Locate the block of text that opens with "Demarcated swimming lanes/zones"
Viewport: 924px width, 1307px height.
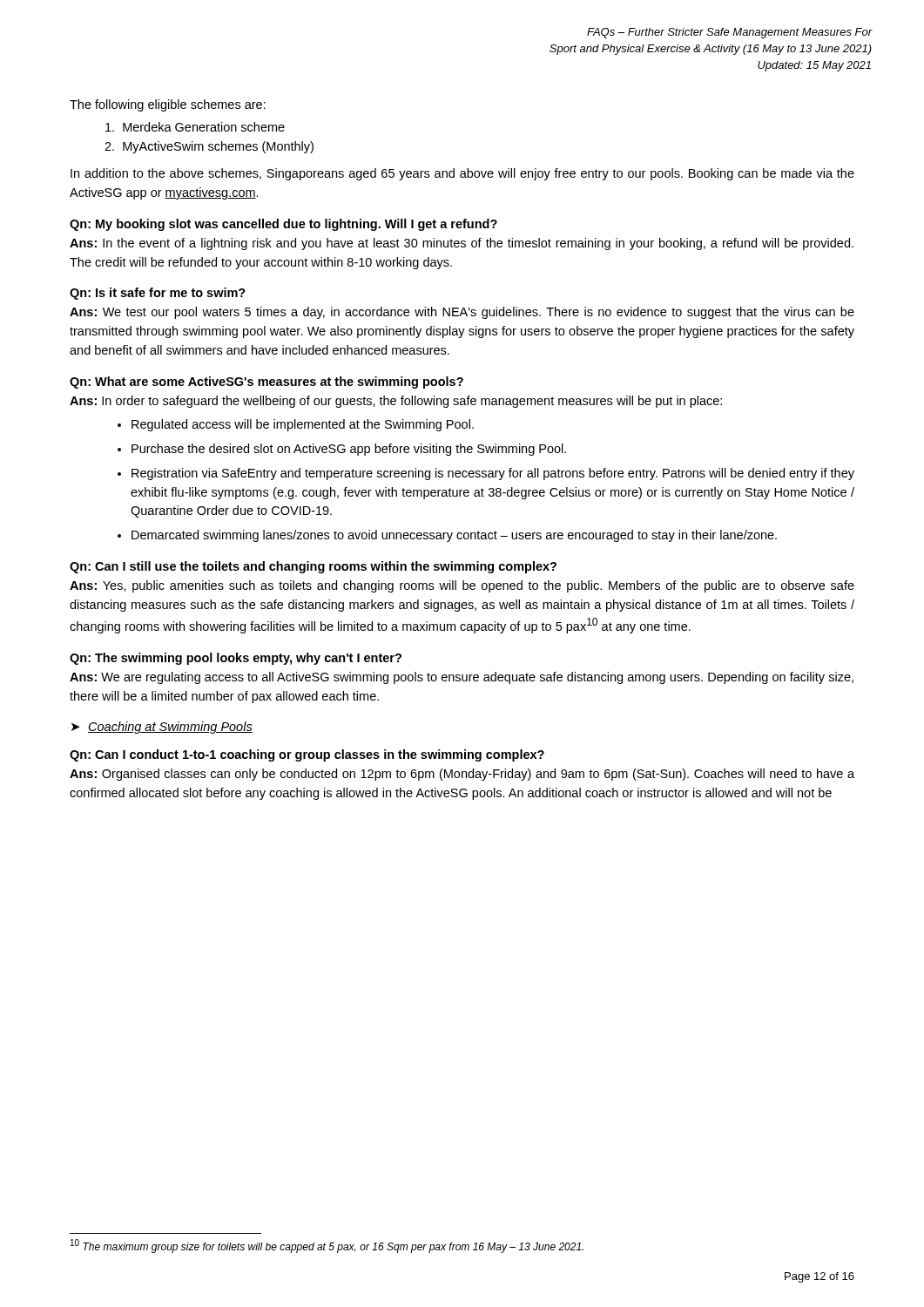point(454,535)
